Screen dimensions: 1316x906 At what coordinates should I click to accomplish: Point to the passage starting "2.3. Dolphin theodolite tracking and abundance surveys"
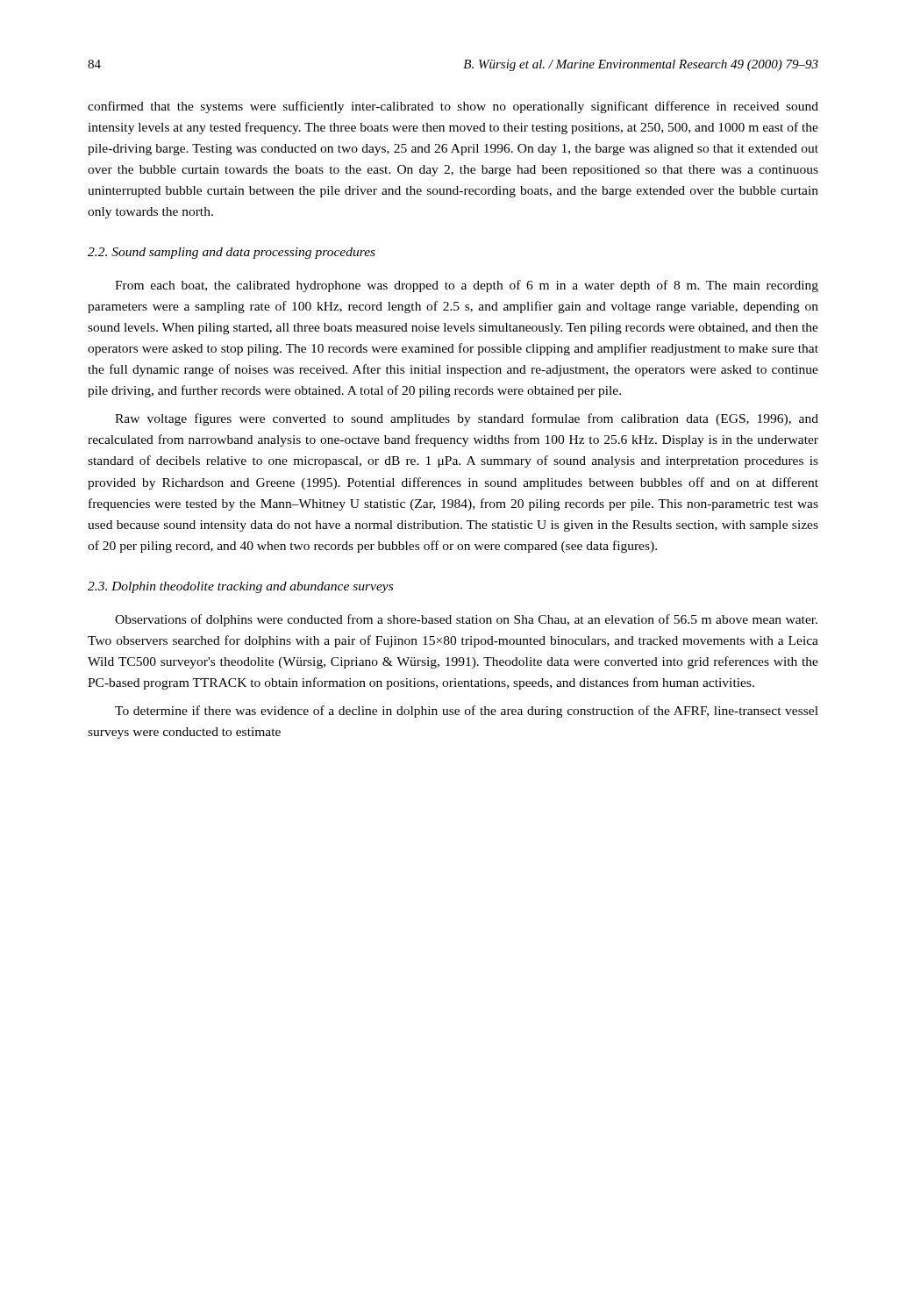(241, 585)
